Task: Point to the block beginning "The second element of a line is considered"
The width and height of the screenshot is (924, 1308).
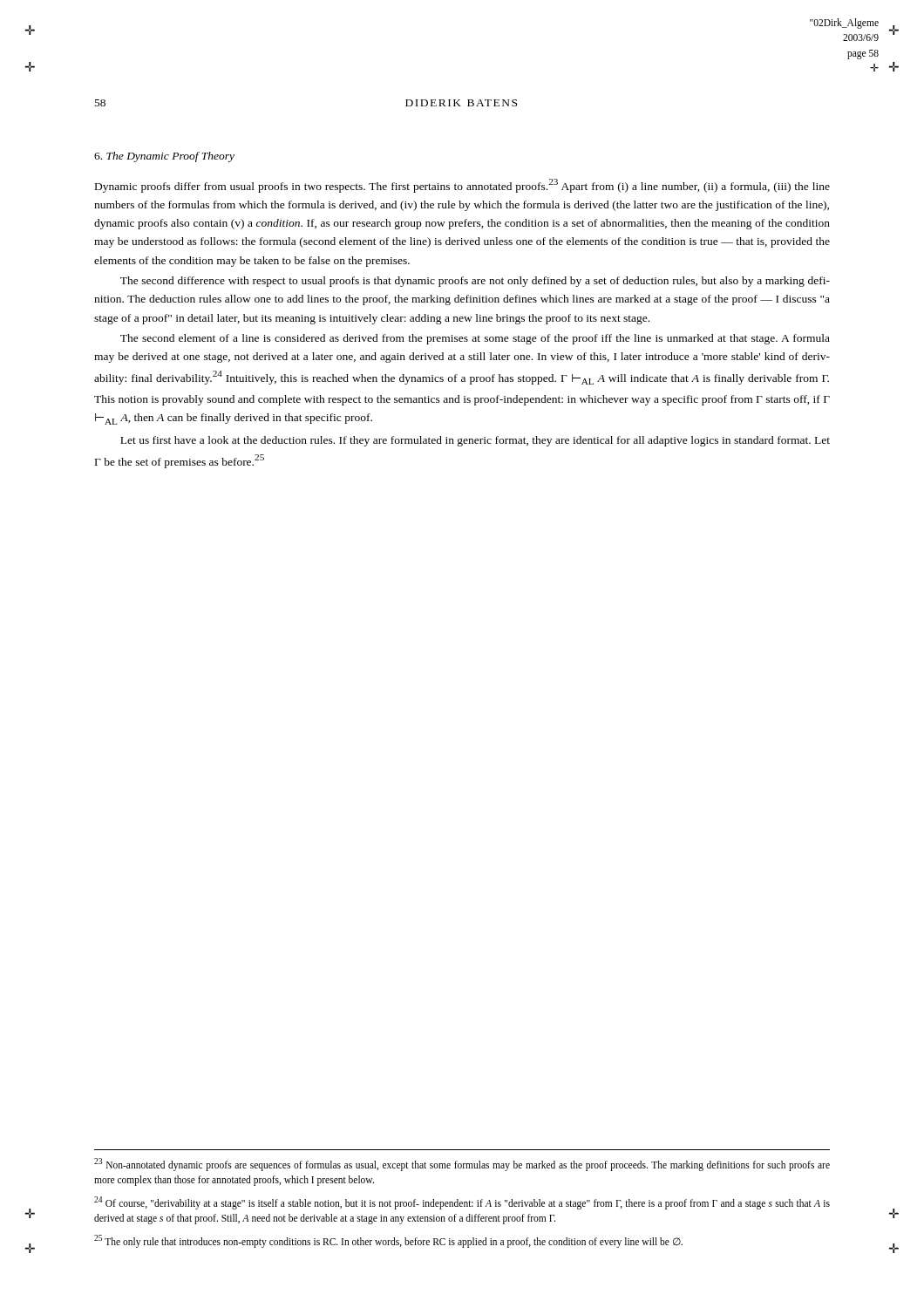Action: pos(462,379)
